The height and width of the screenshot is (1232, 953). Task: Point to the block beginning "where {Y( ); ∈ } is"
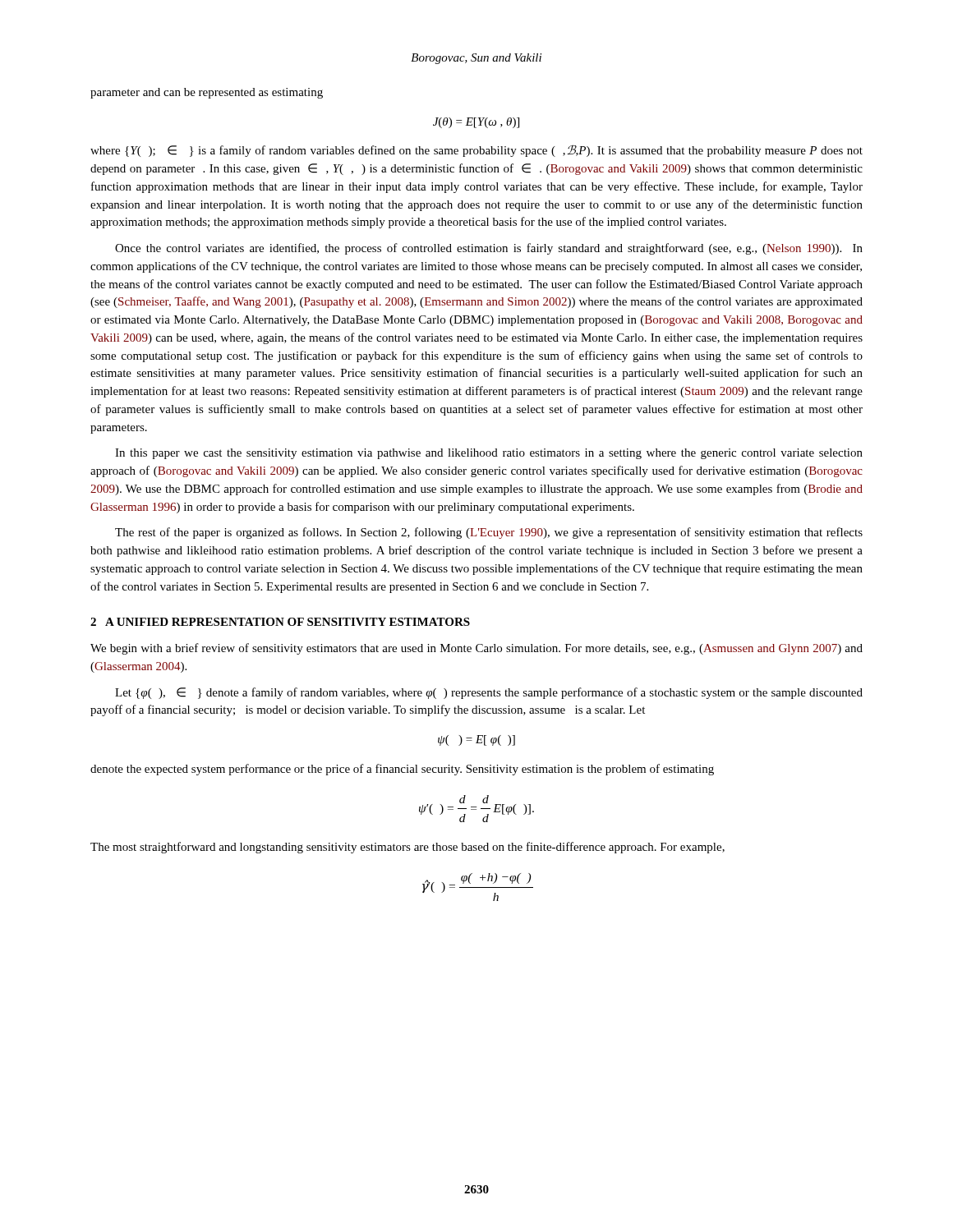pyautogui.click(x=476, y=186)
